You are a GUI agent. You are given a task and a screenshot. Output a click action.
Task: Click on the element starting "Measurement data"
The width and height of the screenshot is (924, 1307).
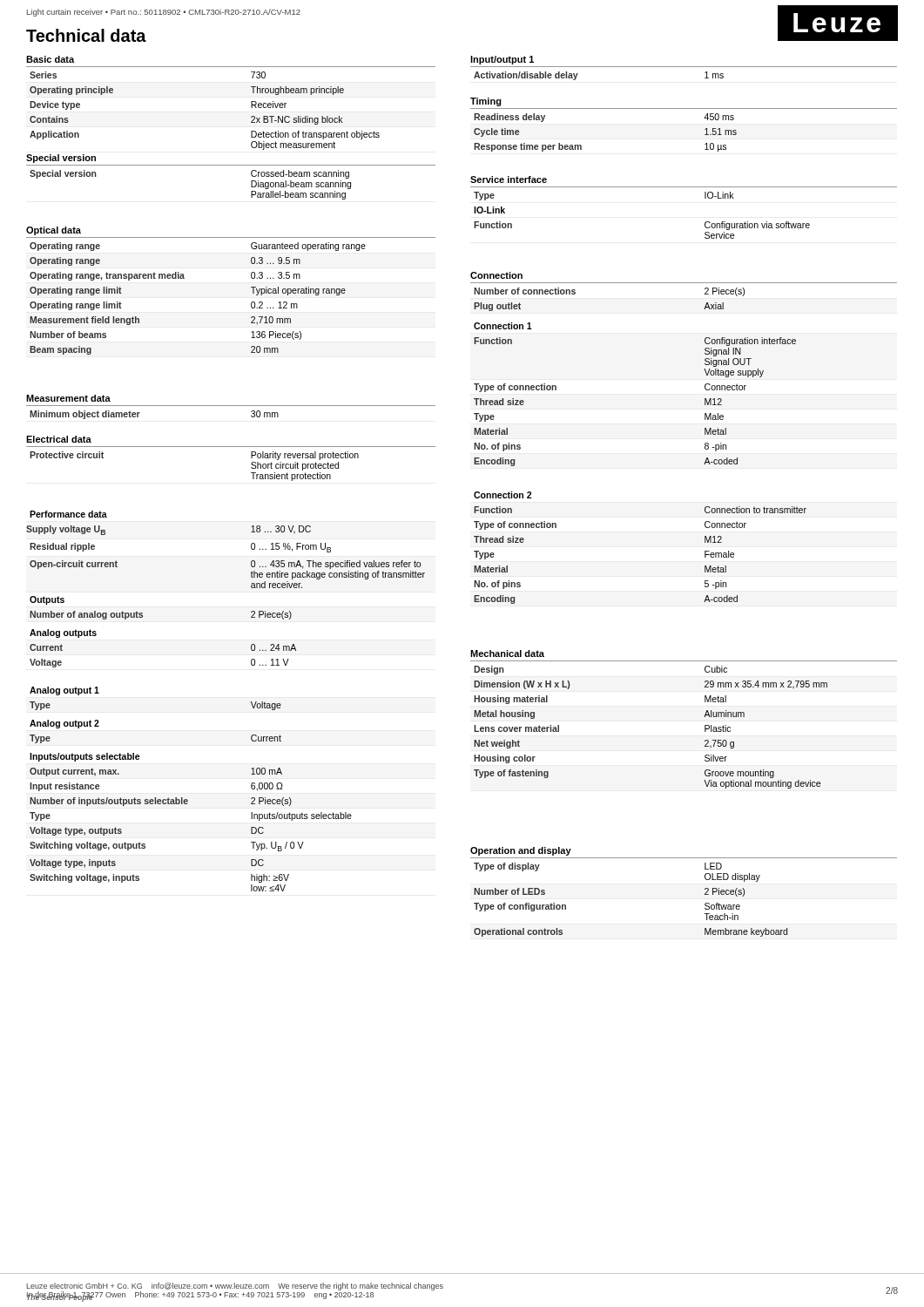pyautogui.click(x=68, y=398)
